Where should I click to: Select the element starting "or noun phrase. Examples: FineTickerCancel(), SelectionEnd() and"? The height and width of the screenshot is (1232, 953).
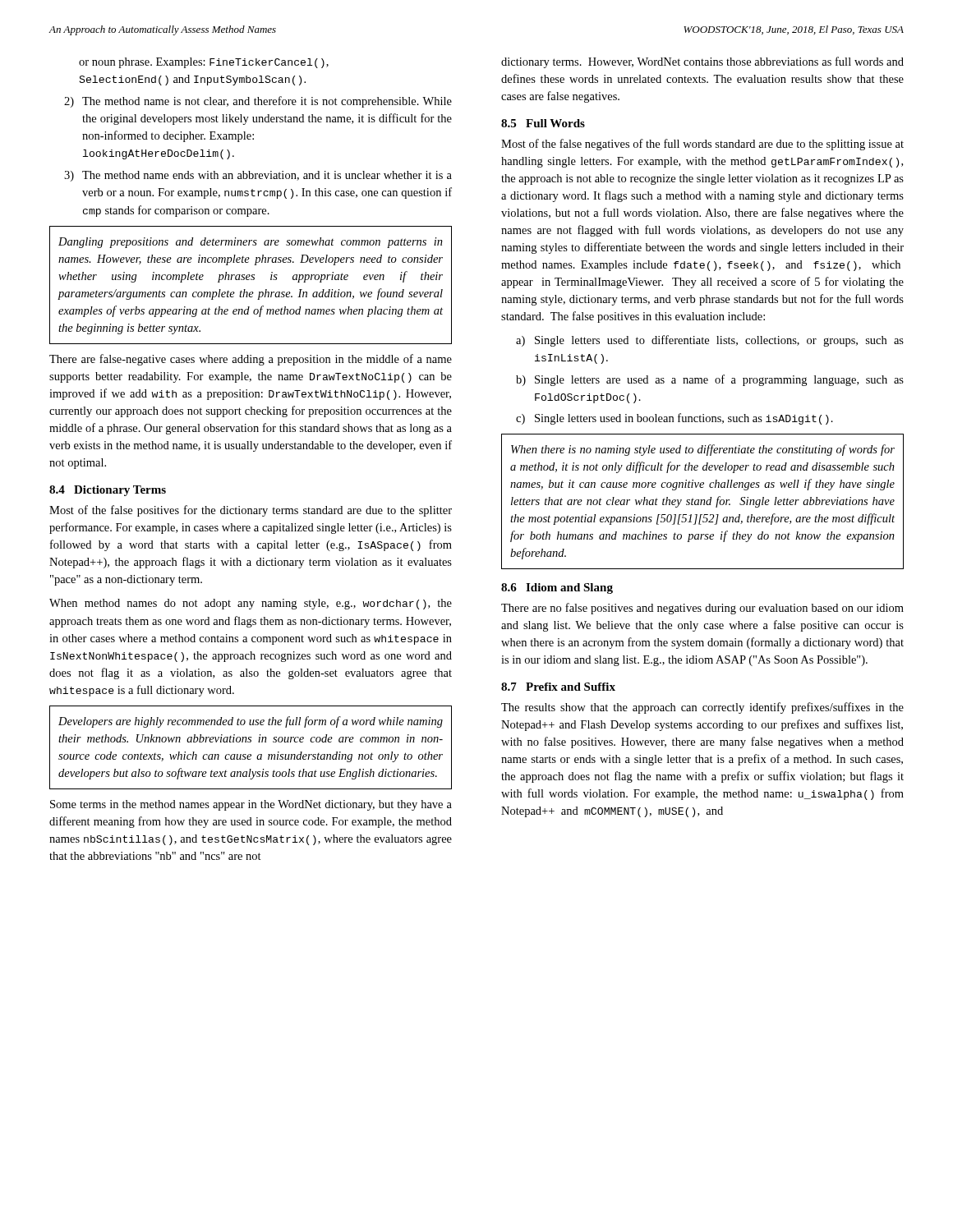[204, 71]
